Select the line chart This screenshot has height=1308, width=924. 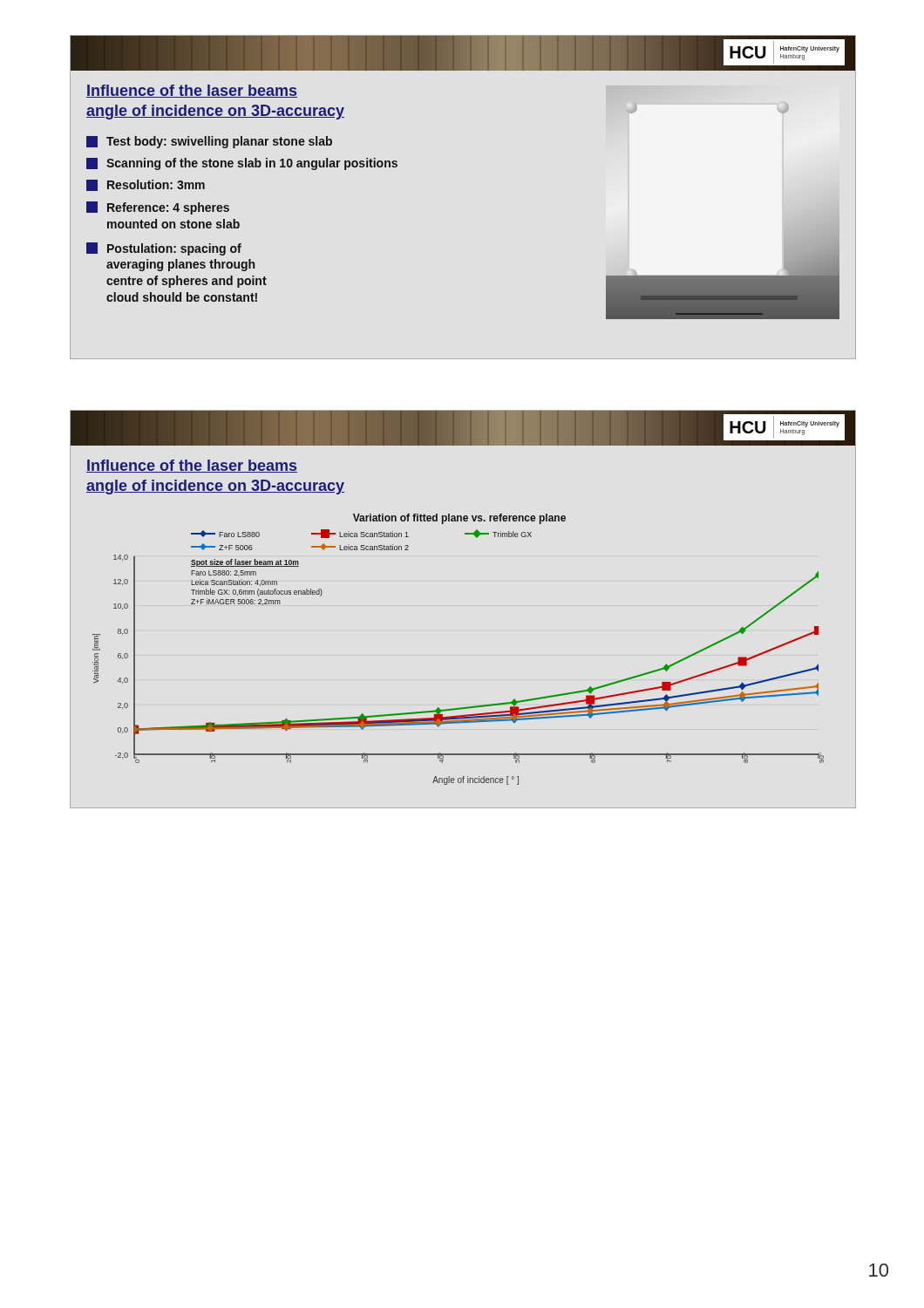pyautogui.click(x=463, y=649)
